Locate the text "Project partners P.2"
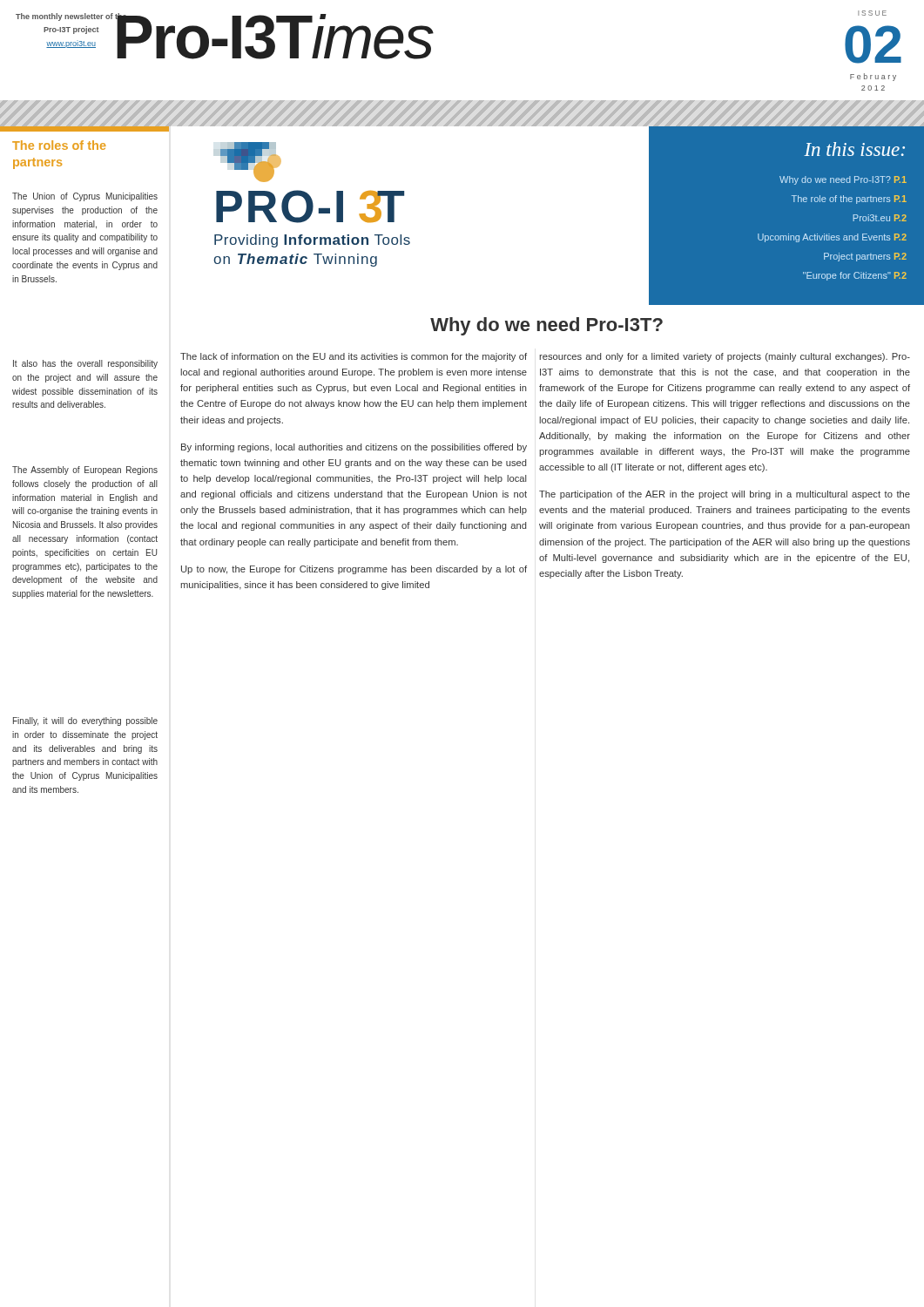The width and height of the screenshot is (924, 1307). point(865,256)
